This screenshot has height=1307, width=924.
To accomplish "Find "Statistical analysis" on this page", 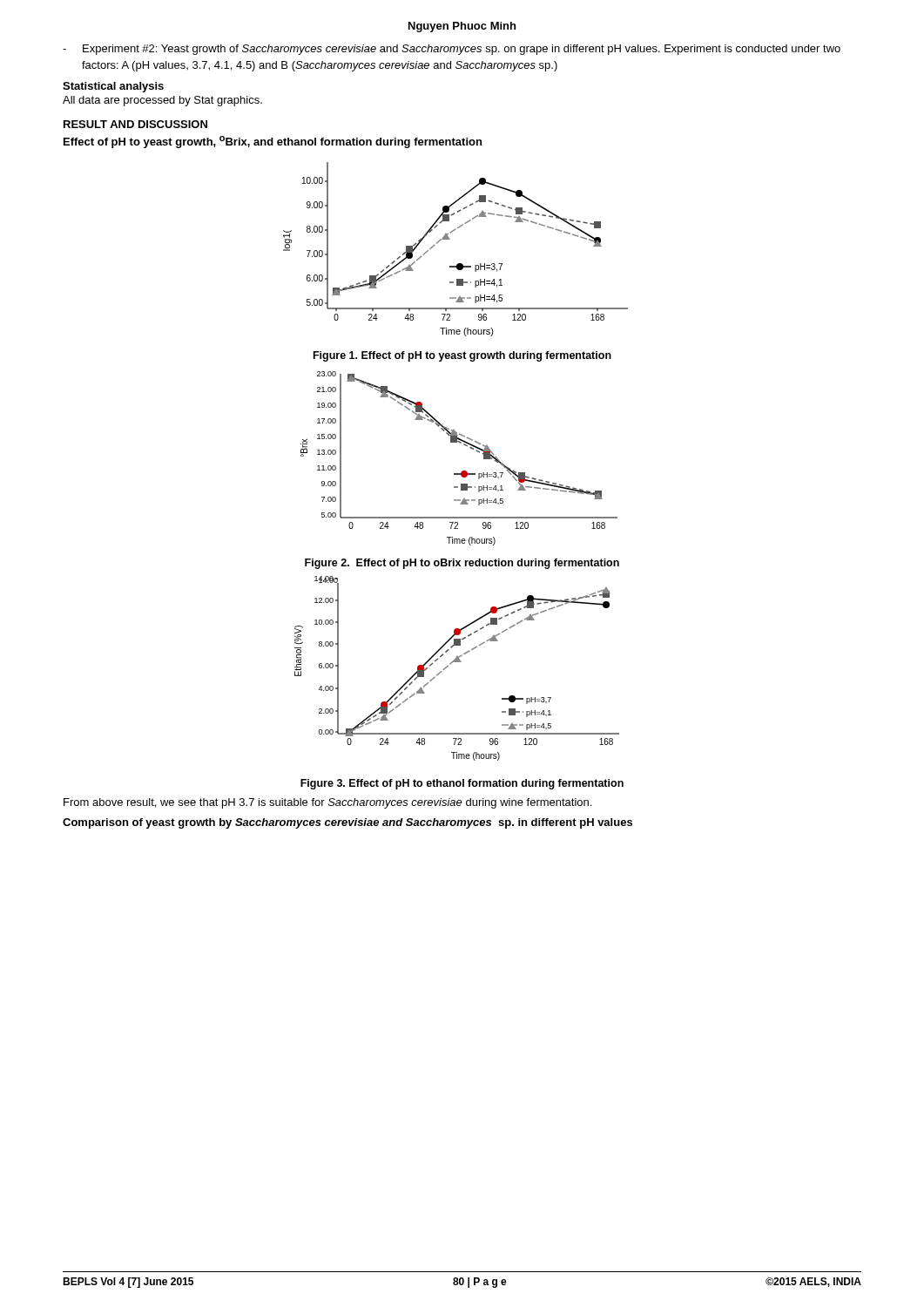I will click(x=113, y=86).
